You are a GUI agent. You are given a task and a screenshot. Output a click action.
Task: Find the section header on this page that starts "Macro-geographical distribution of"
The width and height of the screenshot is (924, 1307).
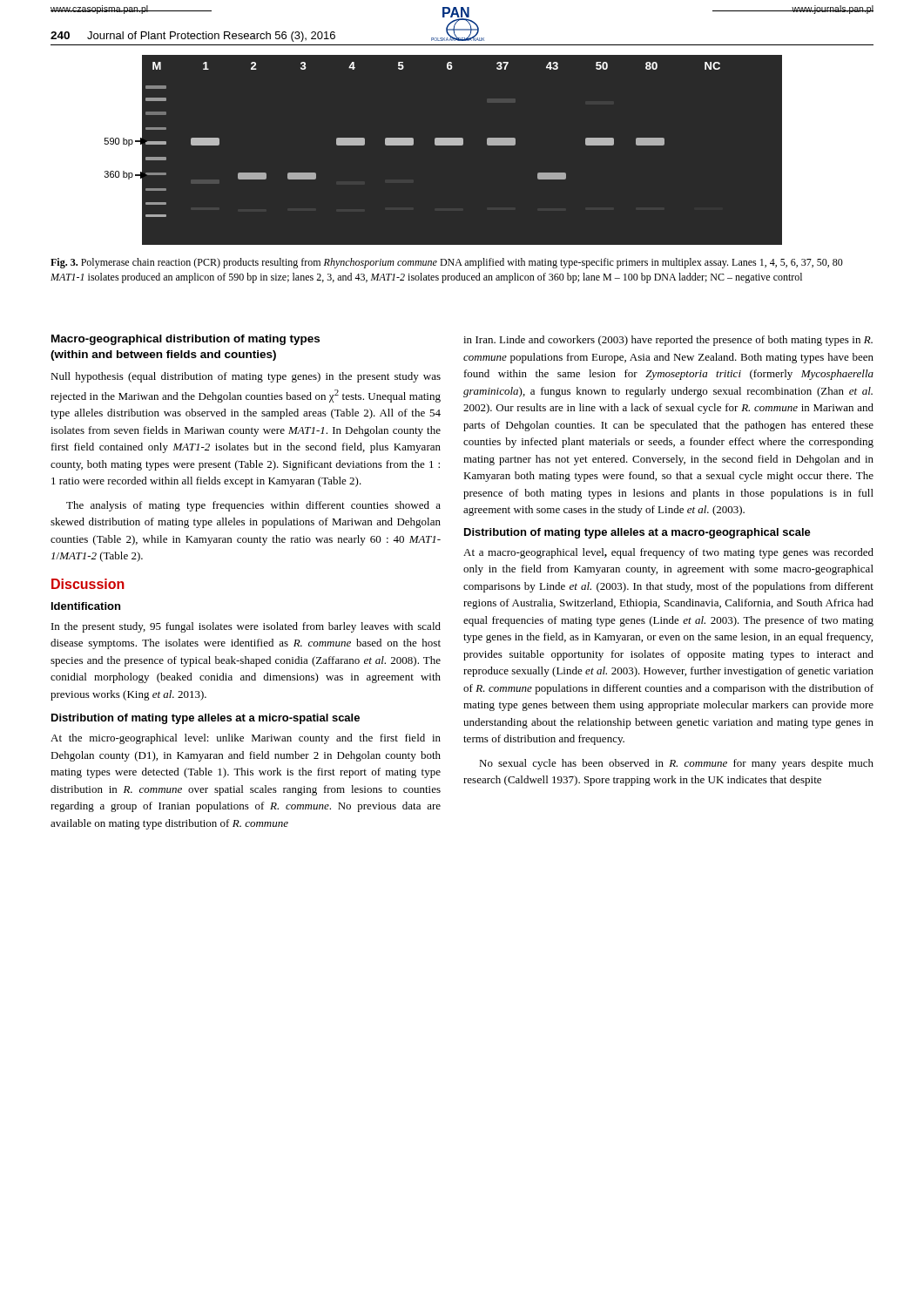click(x=185, y=346)
